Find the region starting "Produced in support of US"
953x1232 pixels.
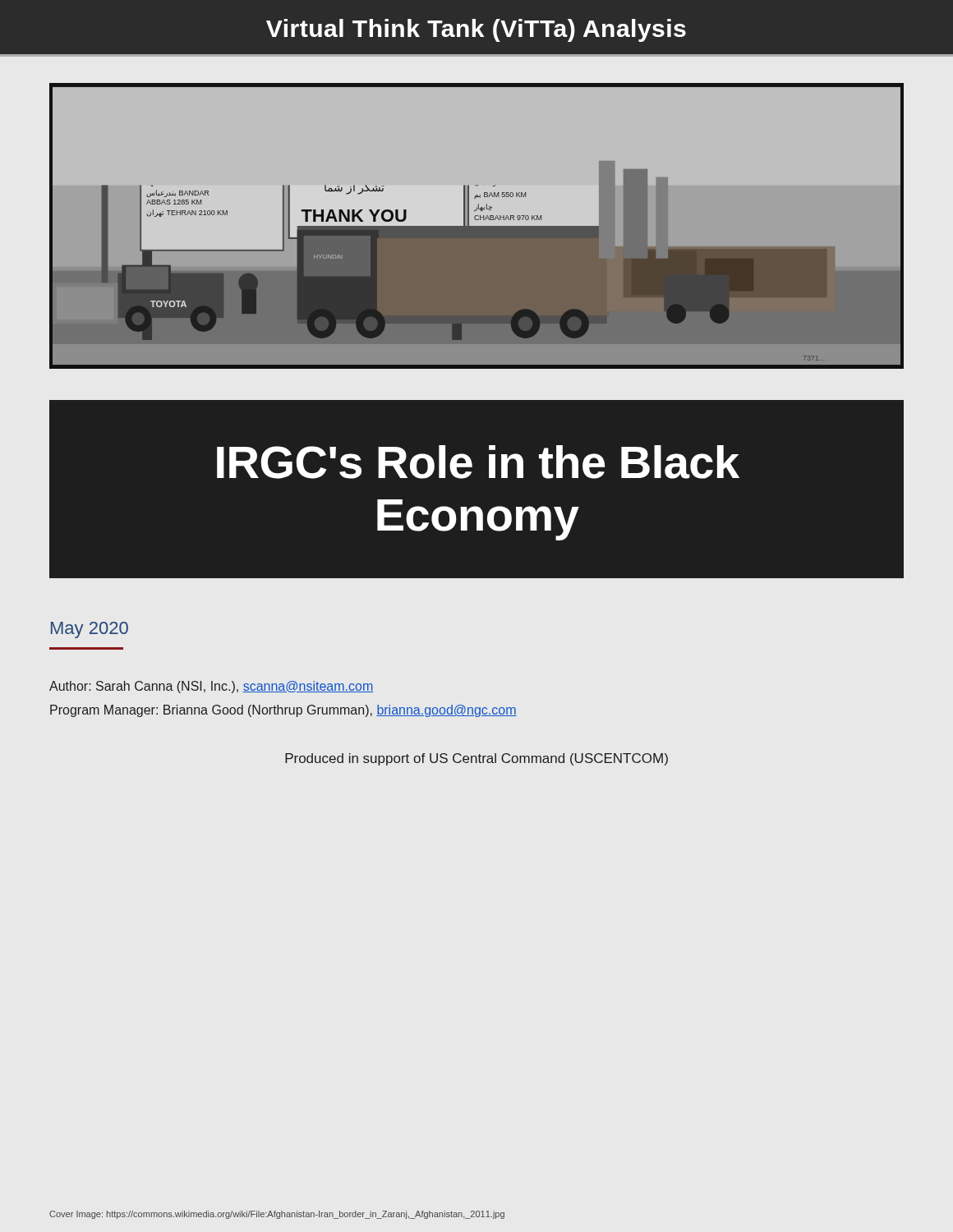476,759
